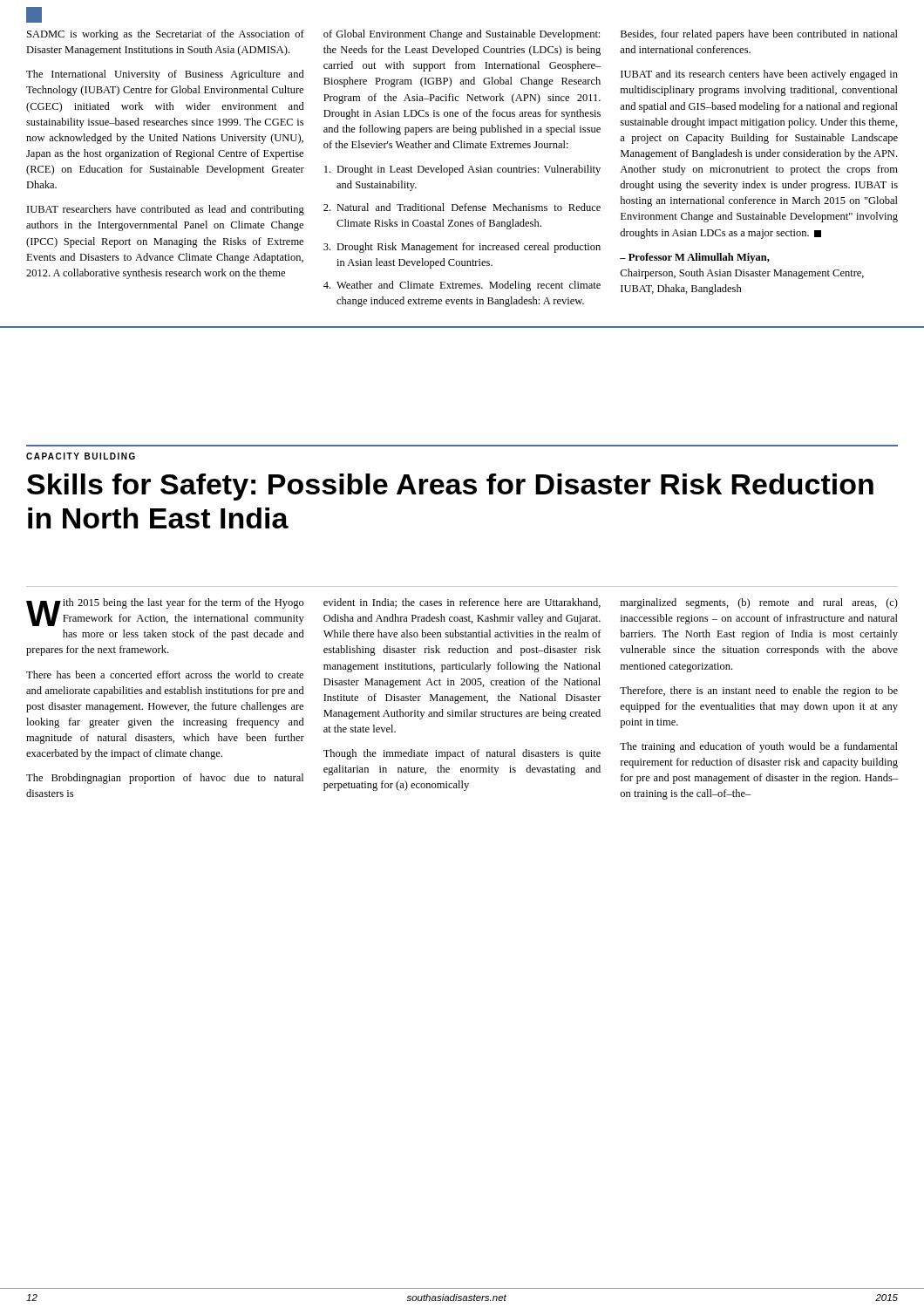Where is the passage that starts "Drought in Least Developed Asian"?
Image resolution: width=924 pixels, height=1308 pixels.
pyautogui.click(x=462, y=177)
